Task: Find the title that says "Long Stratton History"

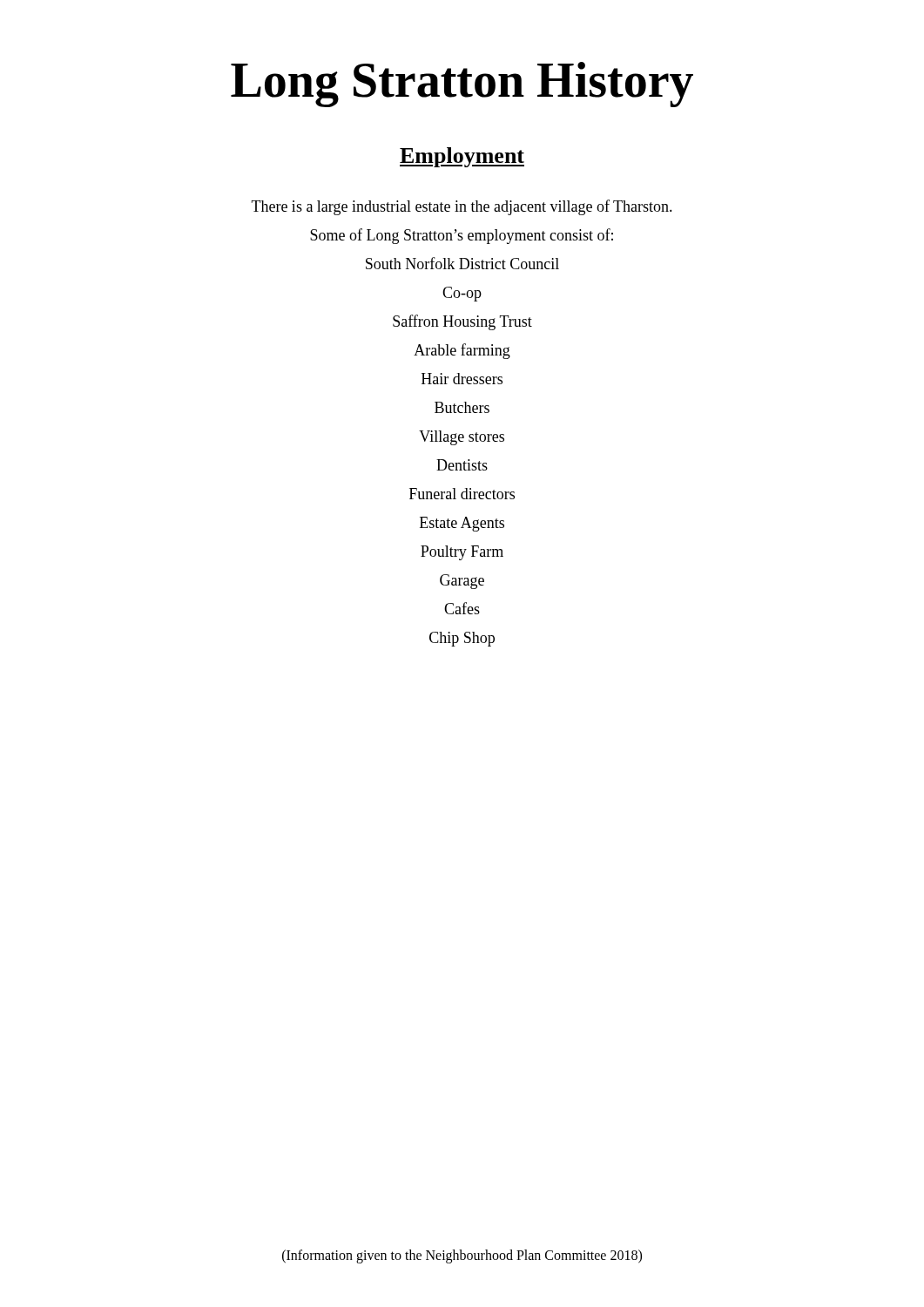Action: (x=462, y=80)
